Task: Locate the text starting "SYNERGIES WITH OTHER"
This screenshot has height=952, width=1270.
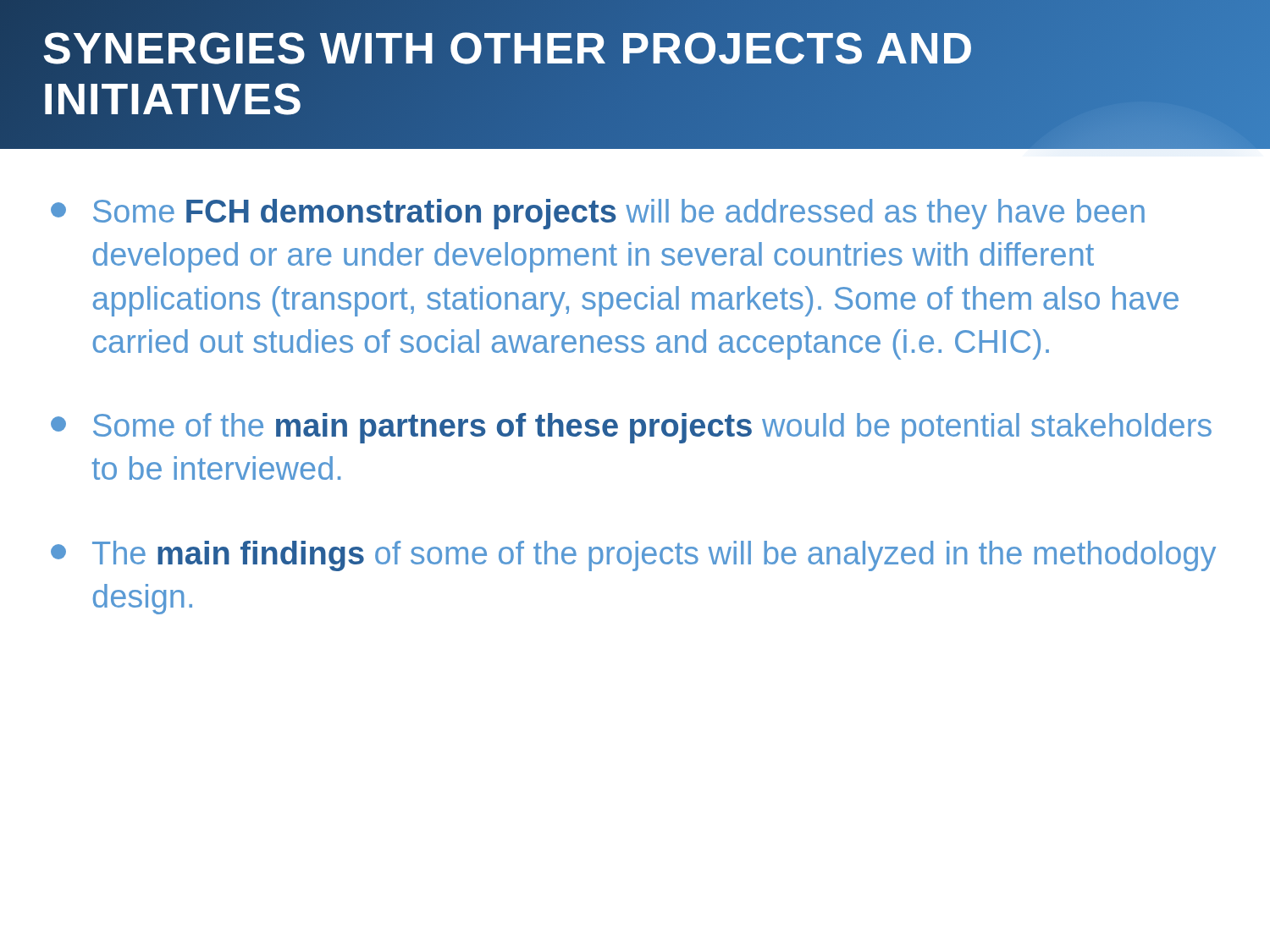Action: coord(635,74)
